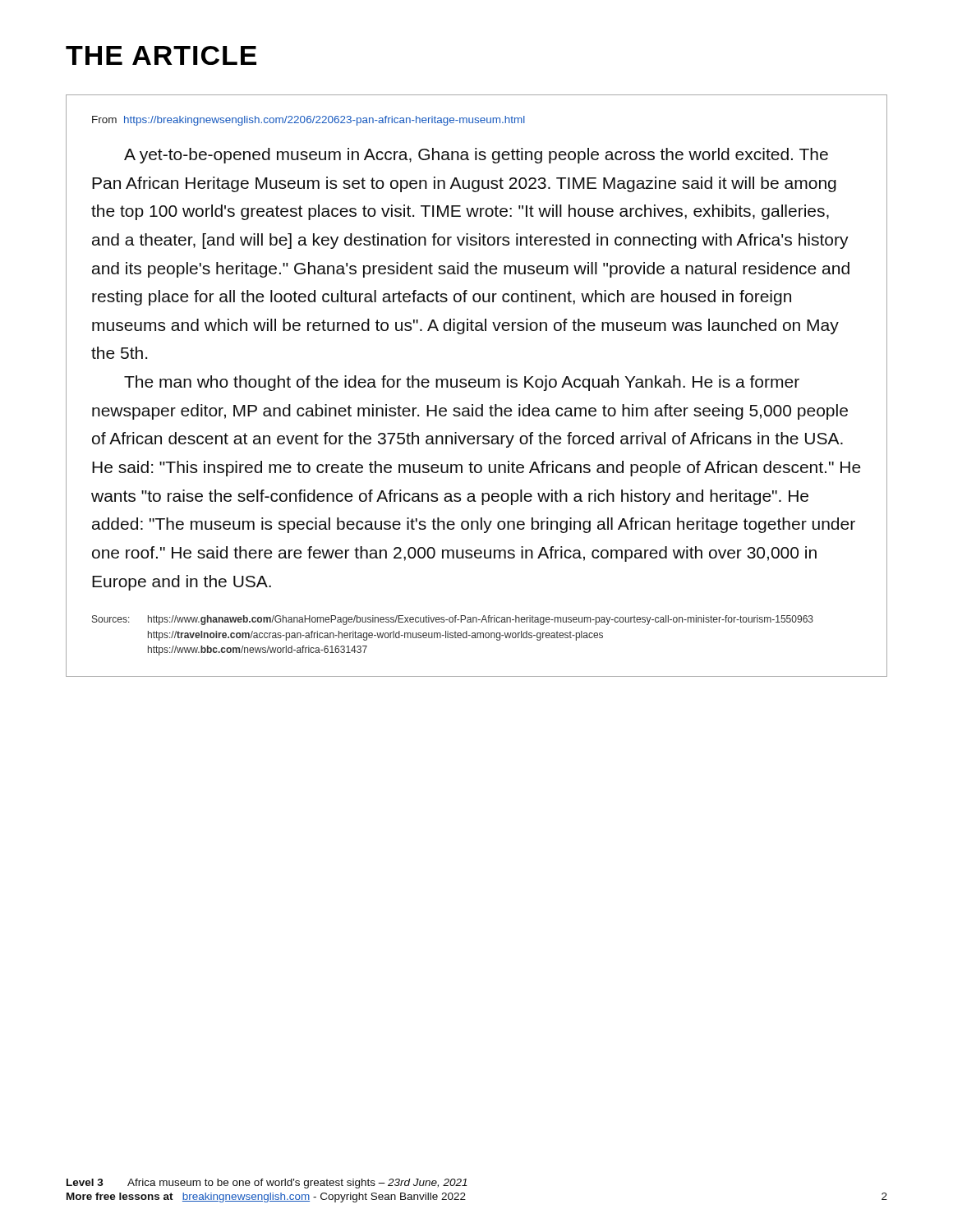Navigate to the region starting "The man who thought of the idea for"
Screen dimensions: 1232x953
point(476,482)
